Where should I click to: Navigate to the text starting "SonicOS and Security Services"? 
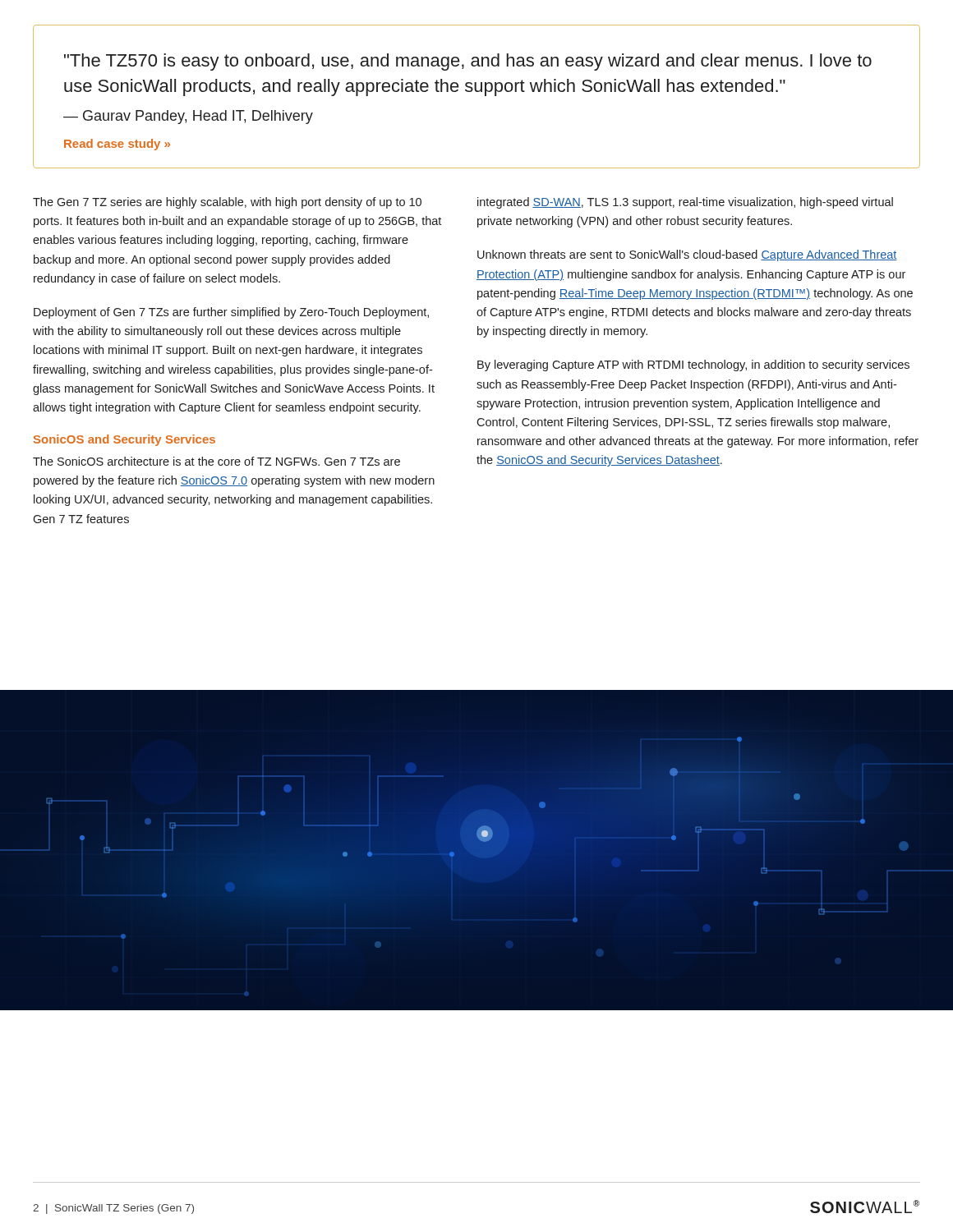[x=124, y=439]
